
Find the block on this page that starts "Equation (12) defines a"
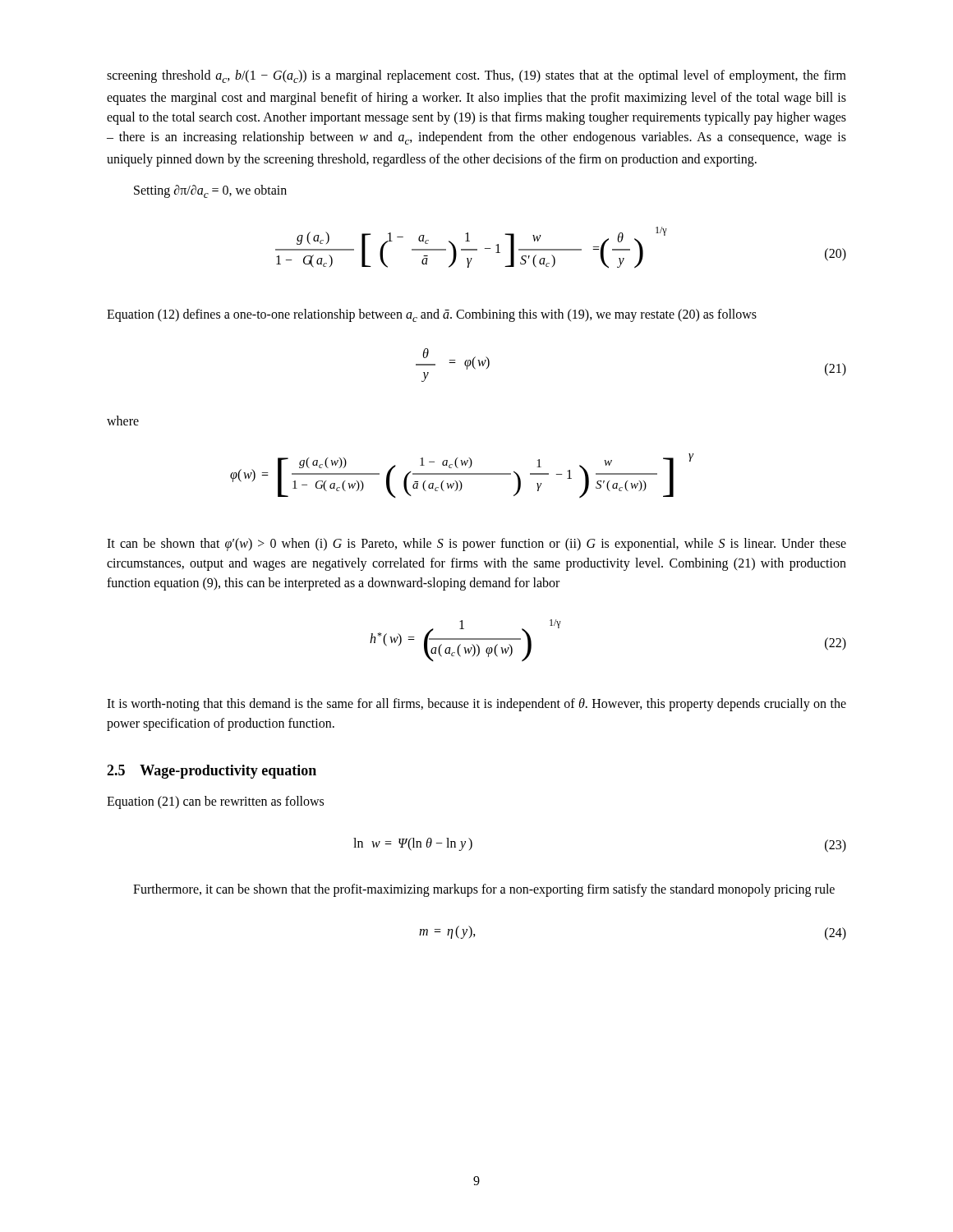click(432, 315)
